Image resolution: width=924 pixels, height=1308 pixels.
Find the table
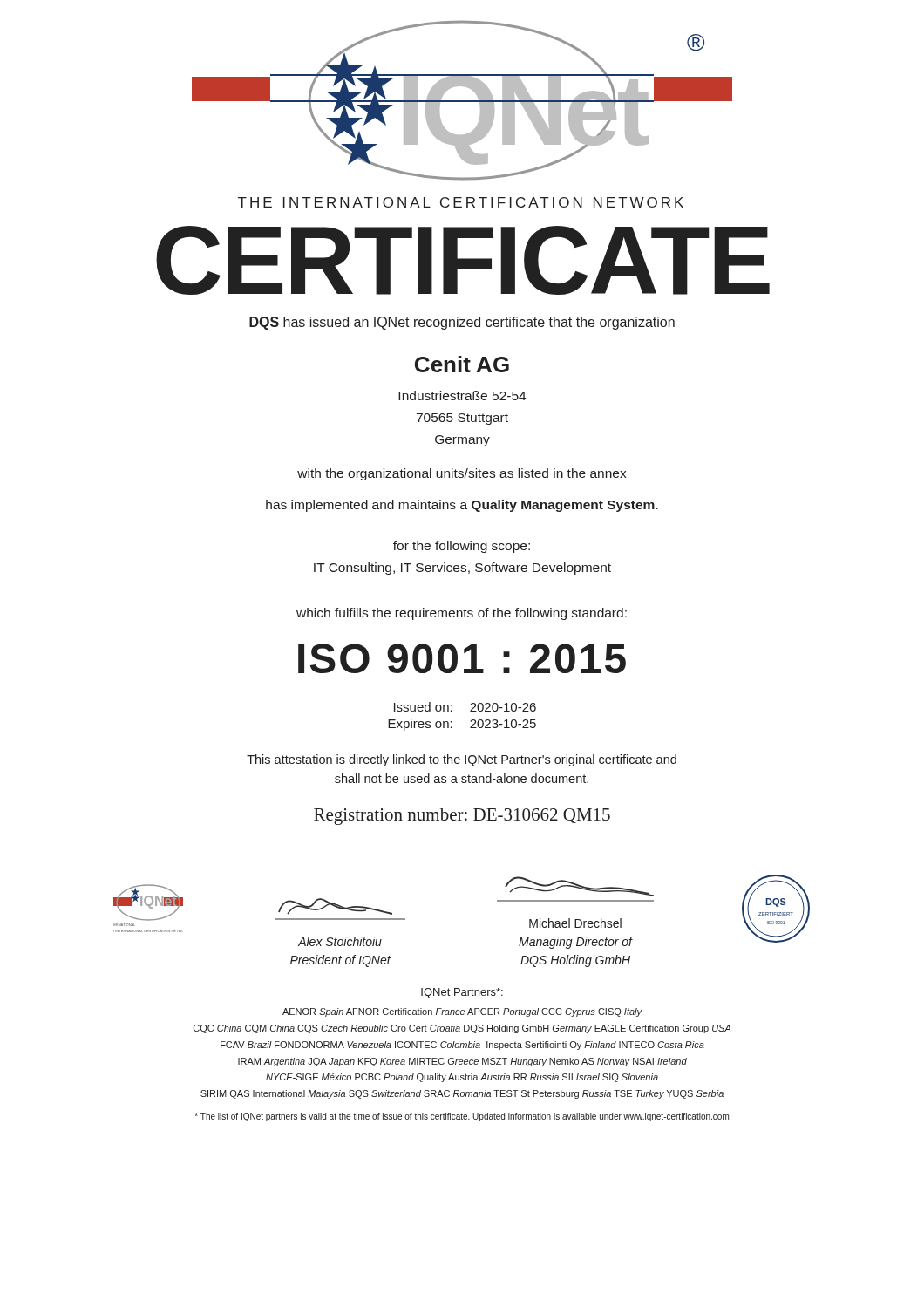(x=462, y=715)
